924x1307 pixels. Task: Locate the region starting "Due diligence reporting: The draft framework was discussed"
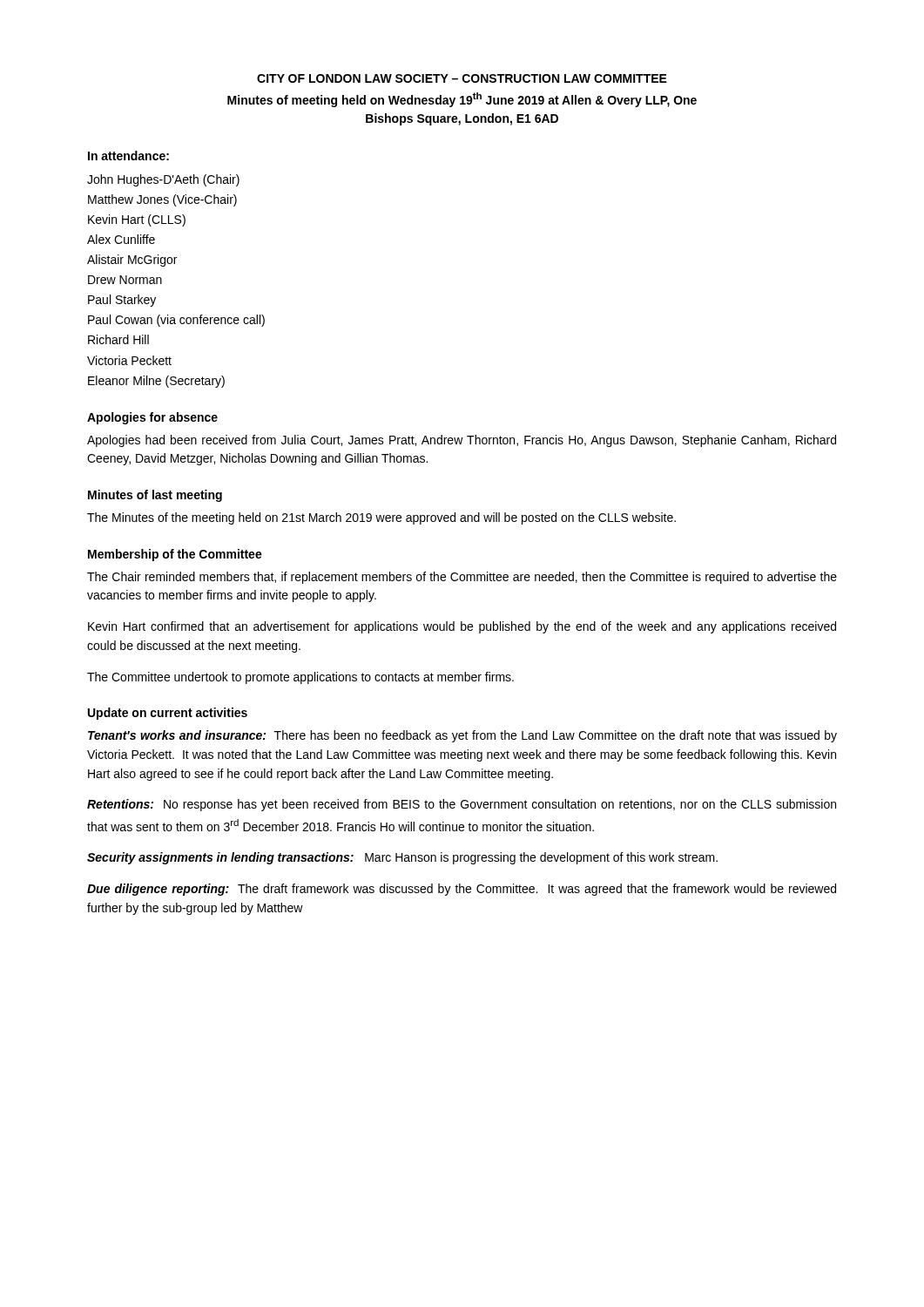[462, 898]
